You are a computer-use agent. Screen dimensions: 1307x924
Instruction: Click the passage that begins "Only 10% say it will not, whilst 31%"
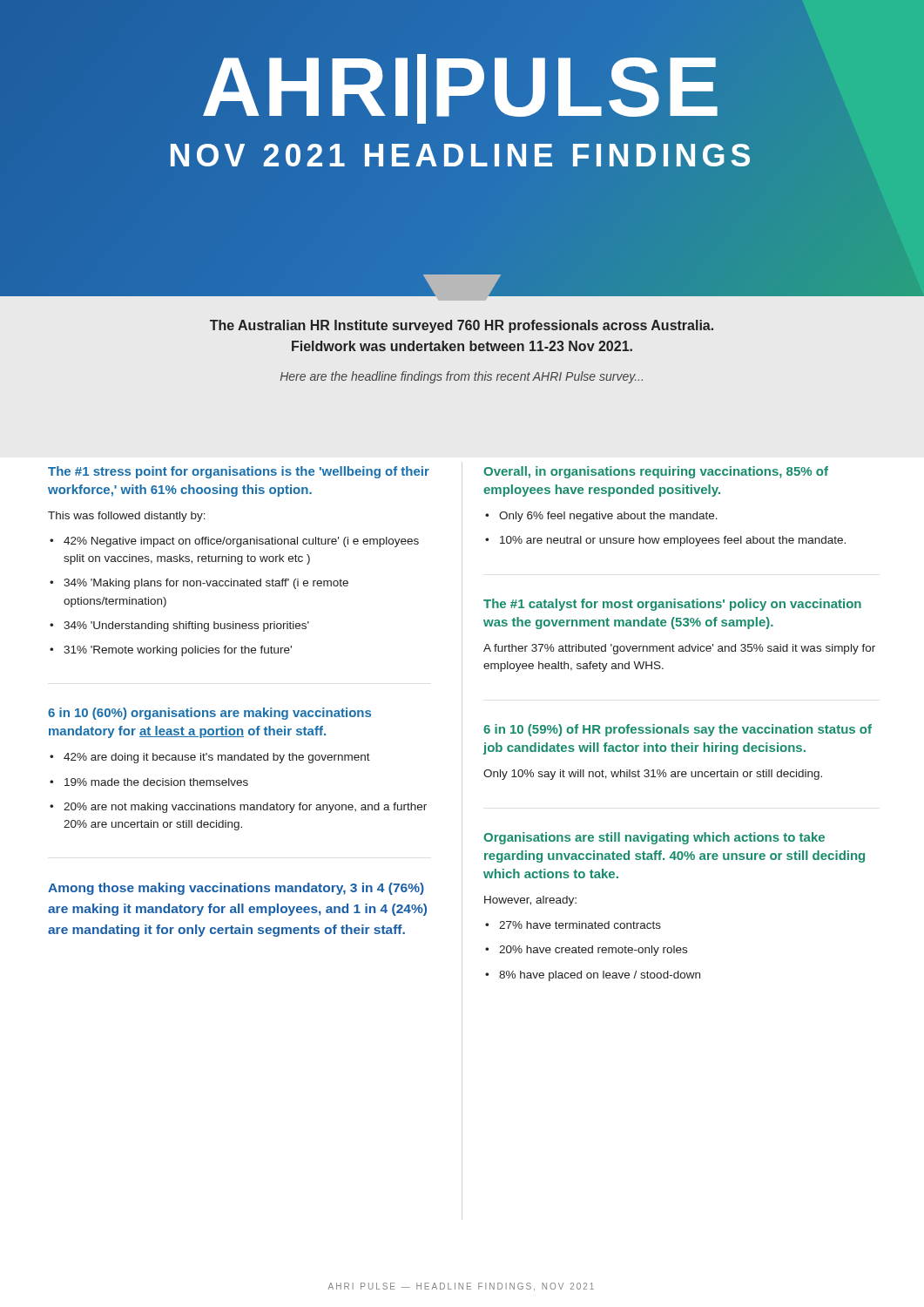pos(653,774)
